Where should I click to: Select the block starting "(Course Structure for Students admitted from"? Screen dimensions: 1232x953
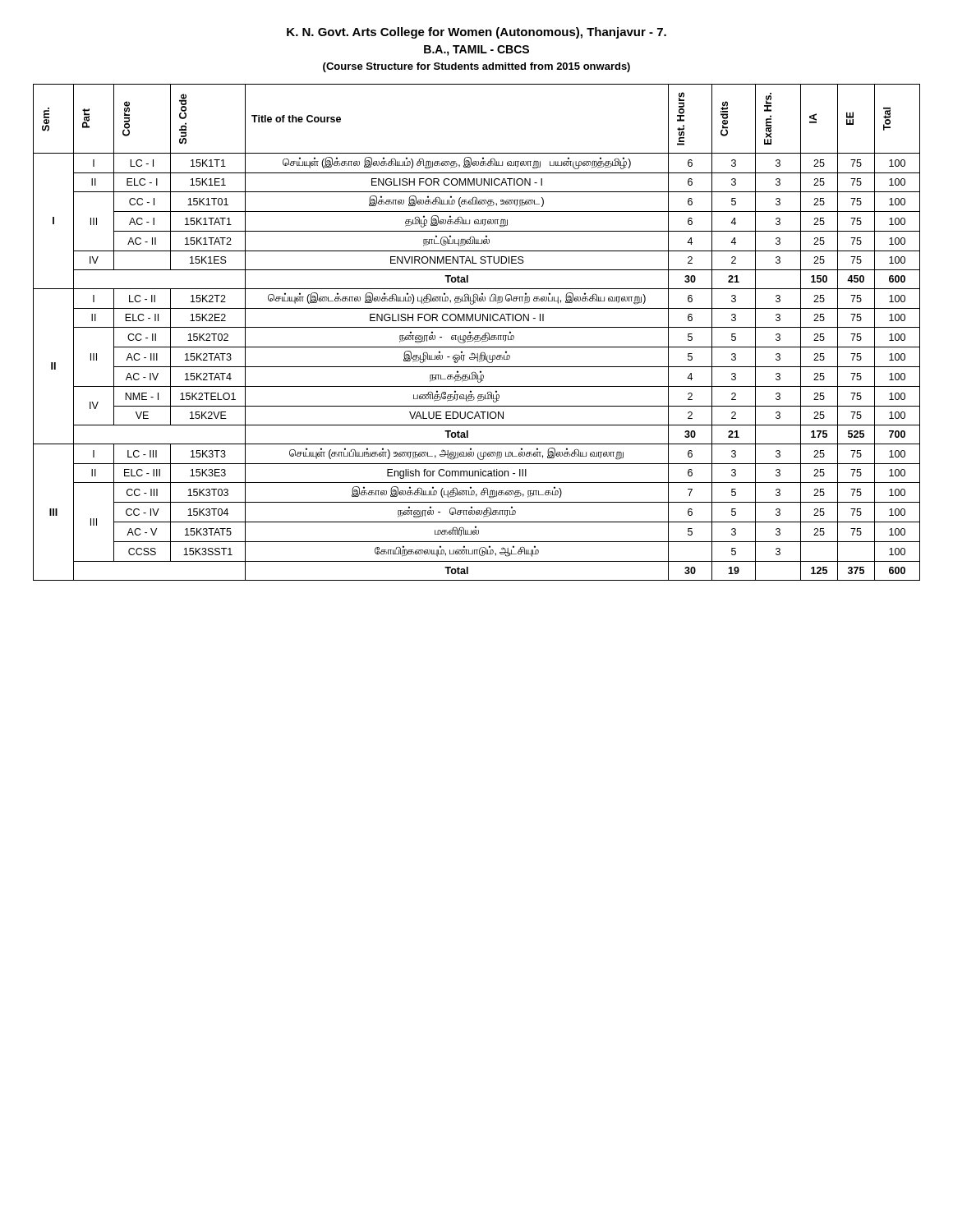476,66
